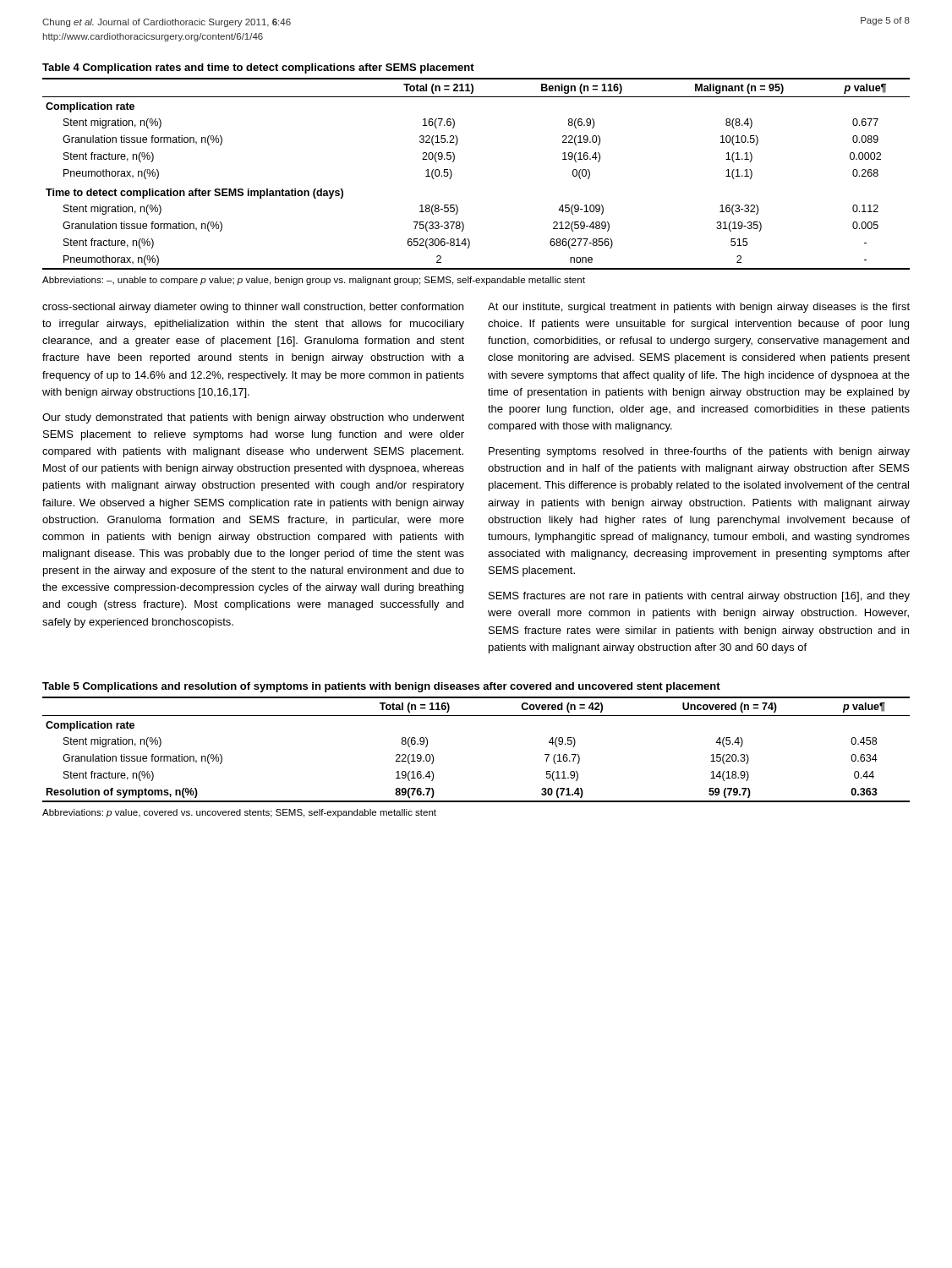
Task: Select the caption that reads "Table 4 Complication"
Action: 258,67
